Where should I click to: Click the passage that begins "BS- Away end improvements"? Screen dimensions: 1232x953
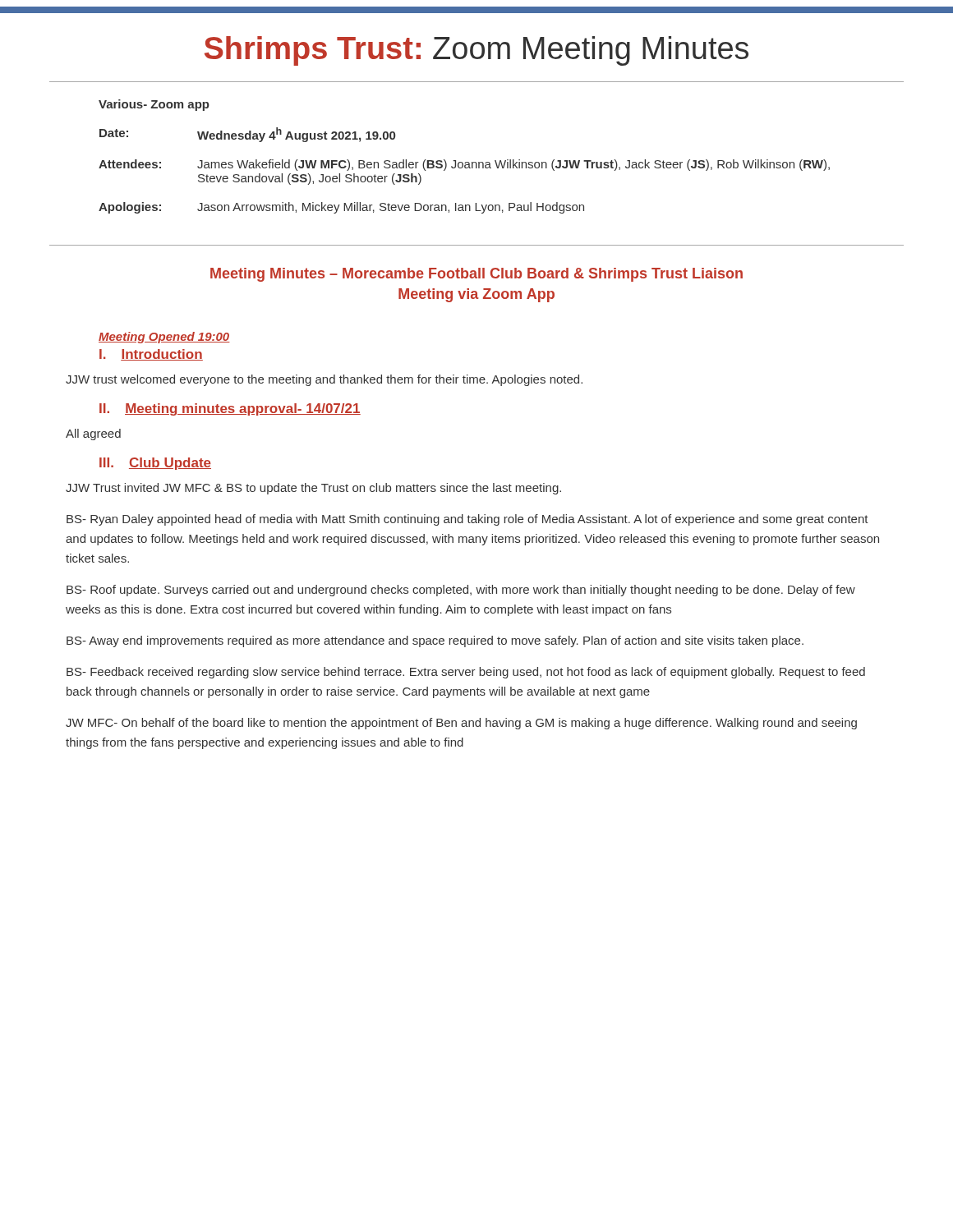click(x=435, y=641)
